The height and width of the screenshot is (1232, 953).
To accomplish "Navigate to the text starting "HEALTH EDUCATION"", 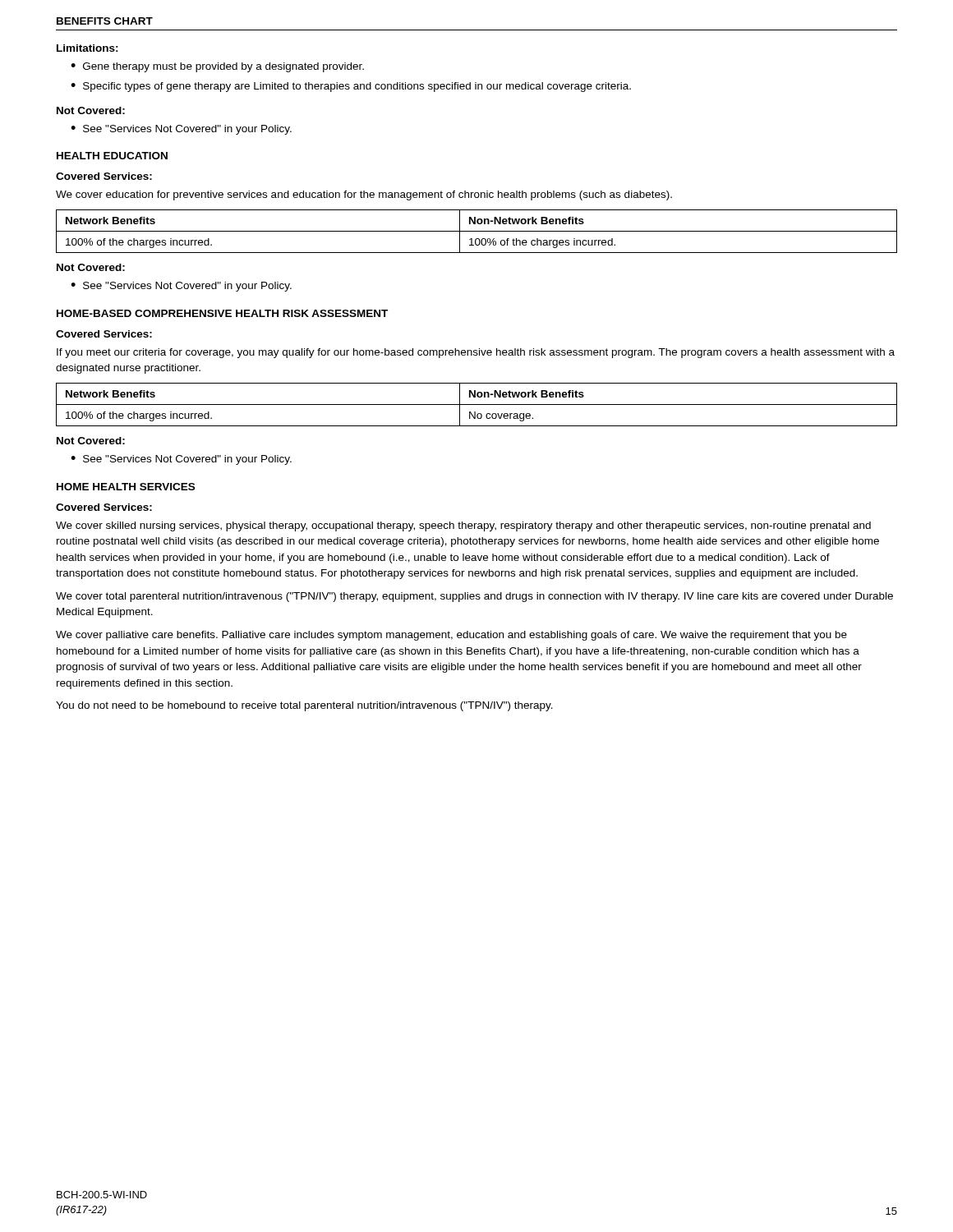I will pyautogui.click(x=112, y=156).
